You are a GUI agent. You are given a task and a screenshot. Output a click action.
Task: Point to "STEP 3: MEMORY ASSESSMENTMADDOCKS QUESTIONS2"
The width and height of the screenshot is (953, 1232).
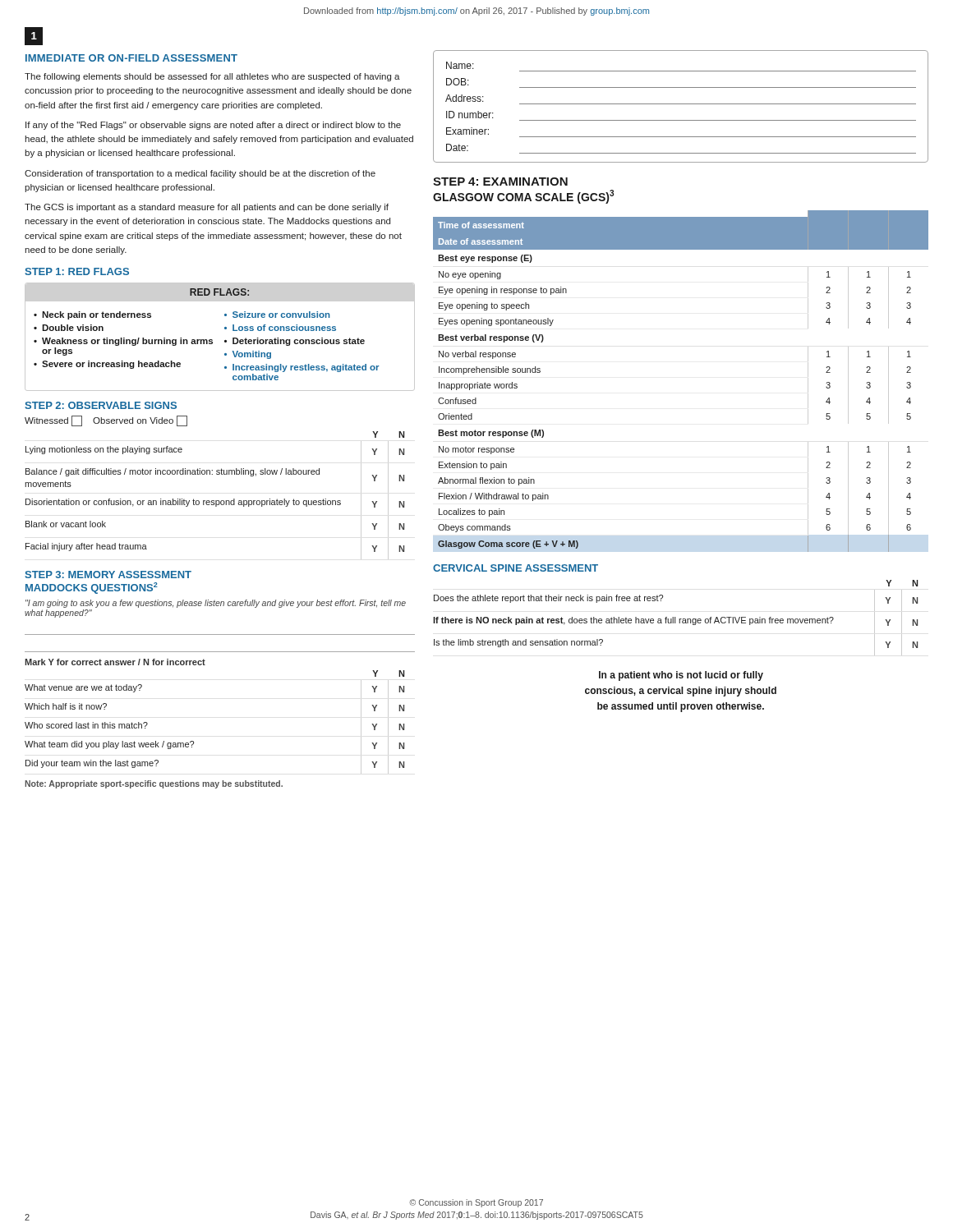108,581
